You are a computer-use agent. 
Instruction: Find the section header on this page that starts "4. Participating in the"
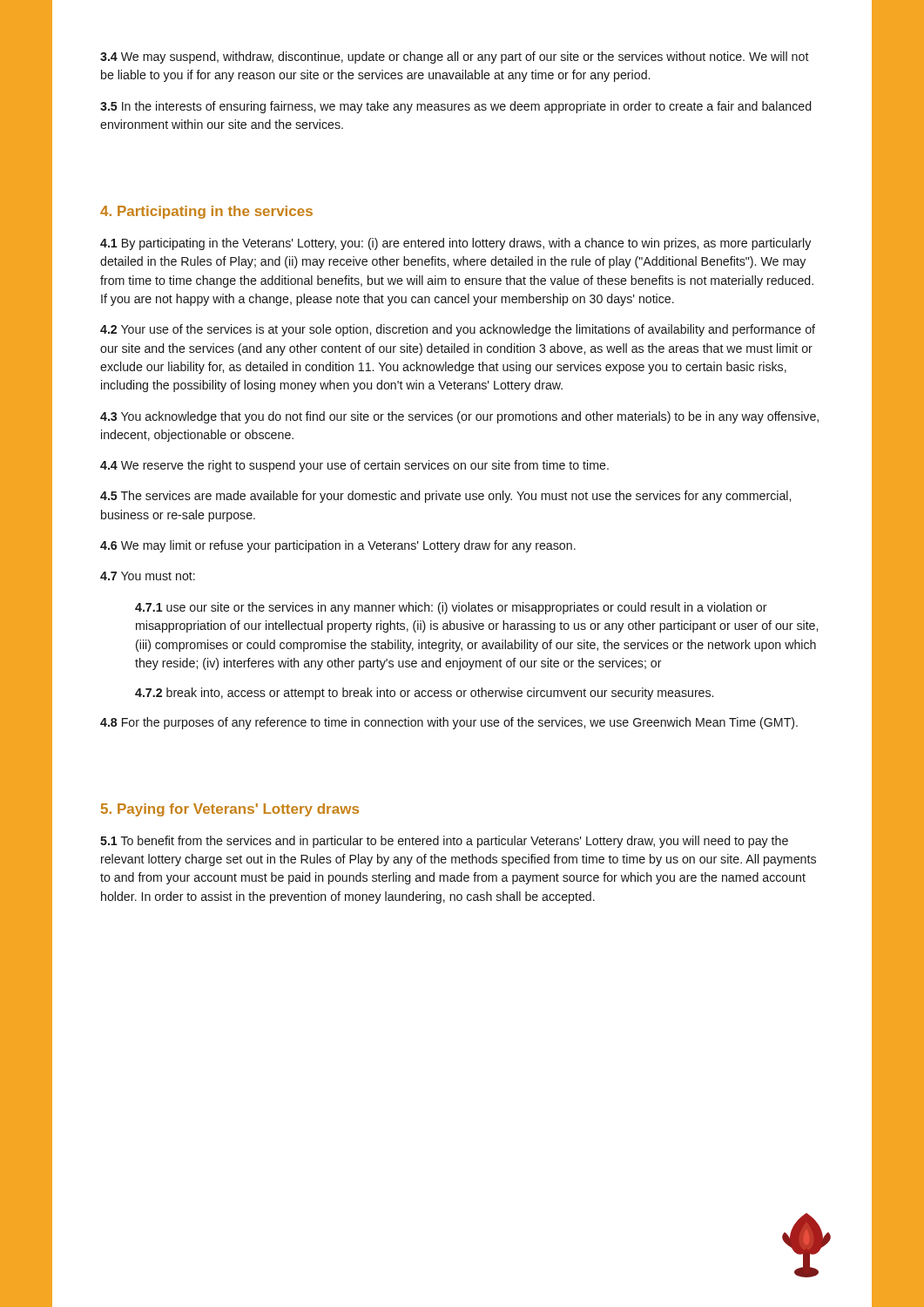pyautogui.click(x=207, y=211)
